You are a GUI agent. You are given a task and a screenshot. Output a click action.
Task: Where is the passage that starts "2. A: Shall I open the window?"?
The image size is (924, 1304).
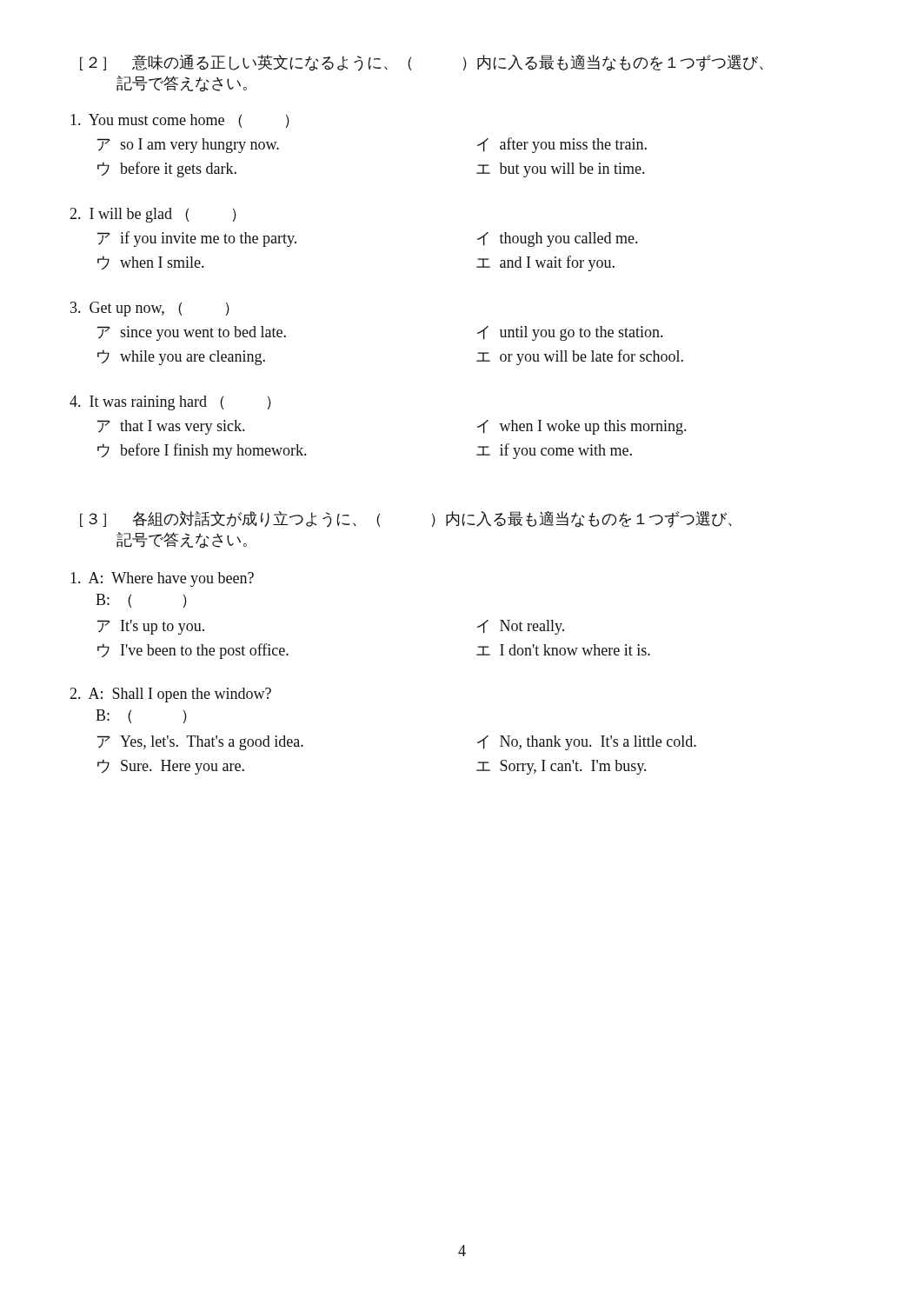click(170, 695)
